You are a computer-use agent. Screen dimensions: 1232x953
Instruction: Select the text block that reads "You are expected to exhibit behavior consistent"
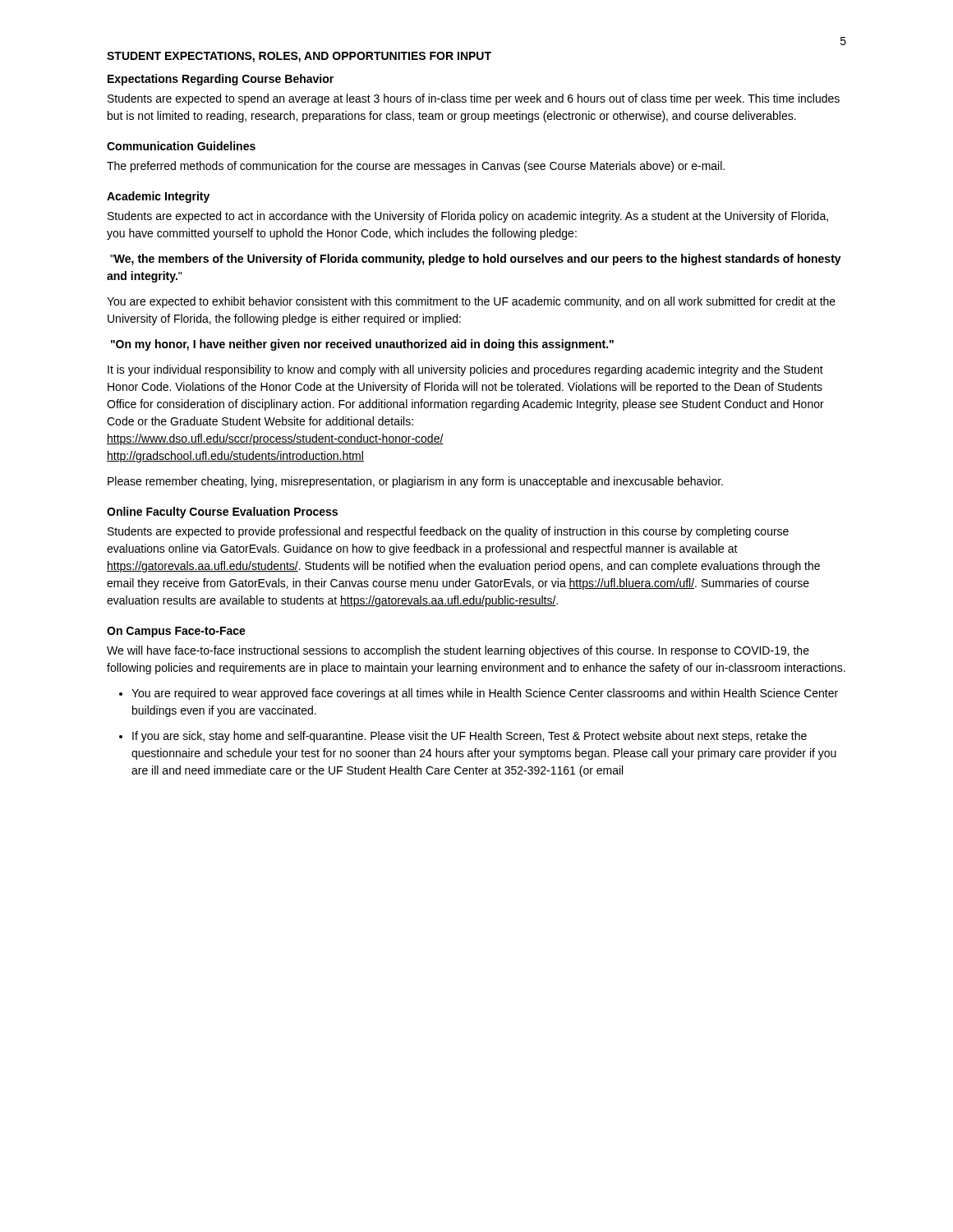point(476,310)
